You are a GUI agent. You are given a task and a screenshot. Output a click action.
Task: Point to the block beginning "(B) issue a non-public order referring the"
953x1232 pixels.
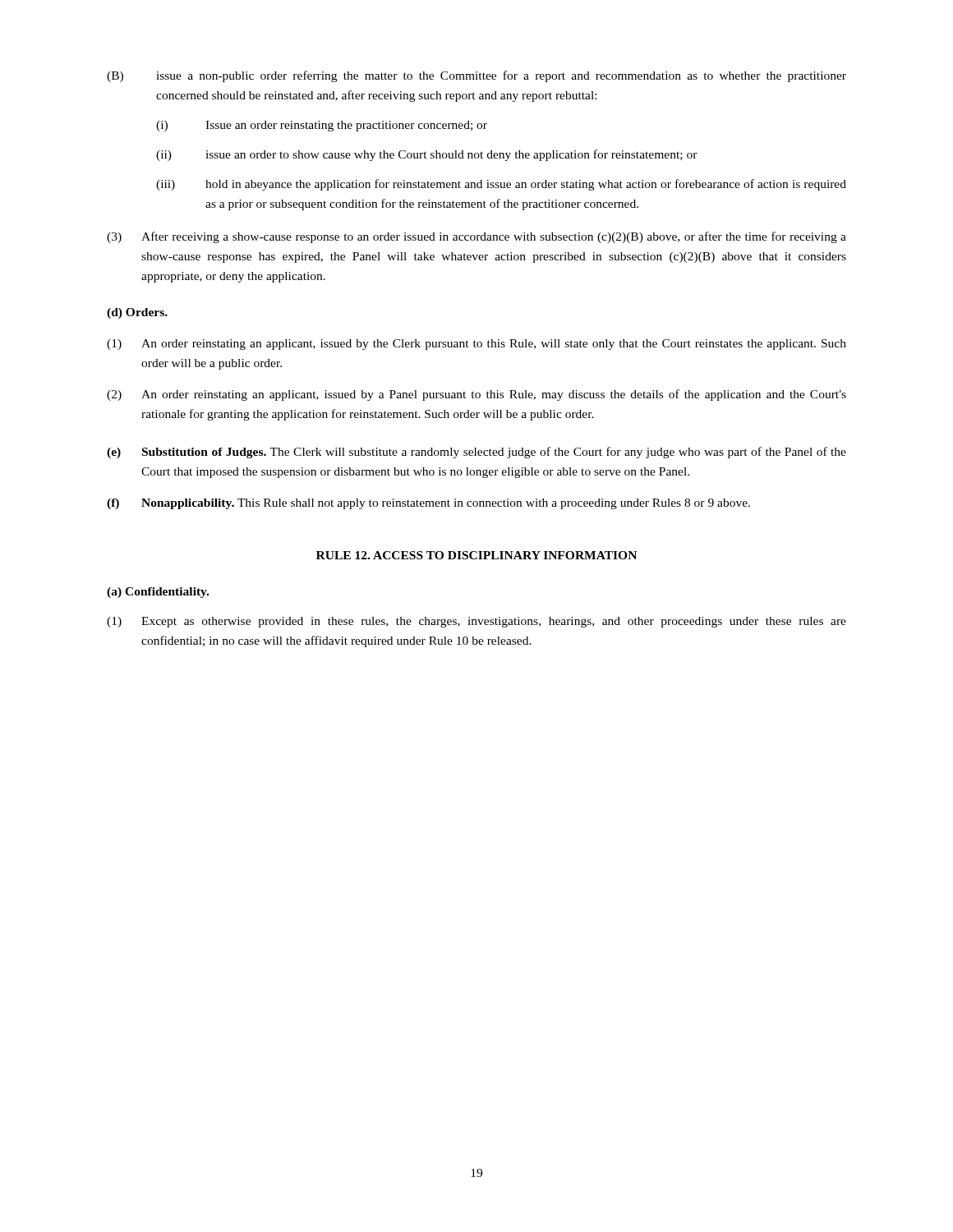(x=476, y=85)
